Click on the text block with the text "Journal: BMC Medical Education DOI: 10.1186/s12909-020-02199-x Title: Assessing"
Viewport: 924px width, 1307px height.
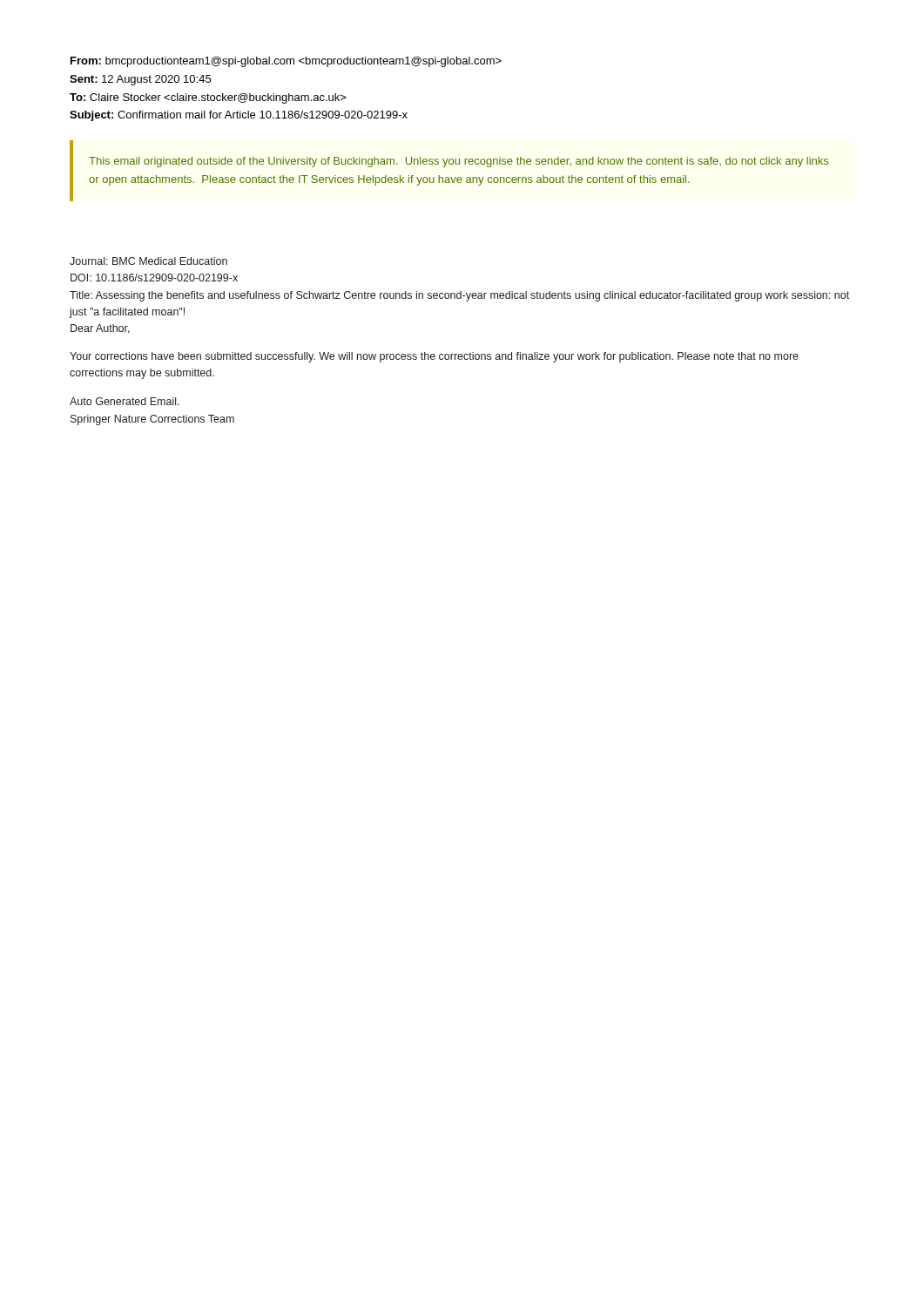[x=148, y=261]
